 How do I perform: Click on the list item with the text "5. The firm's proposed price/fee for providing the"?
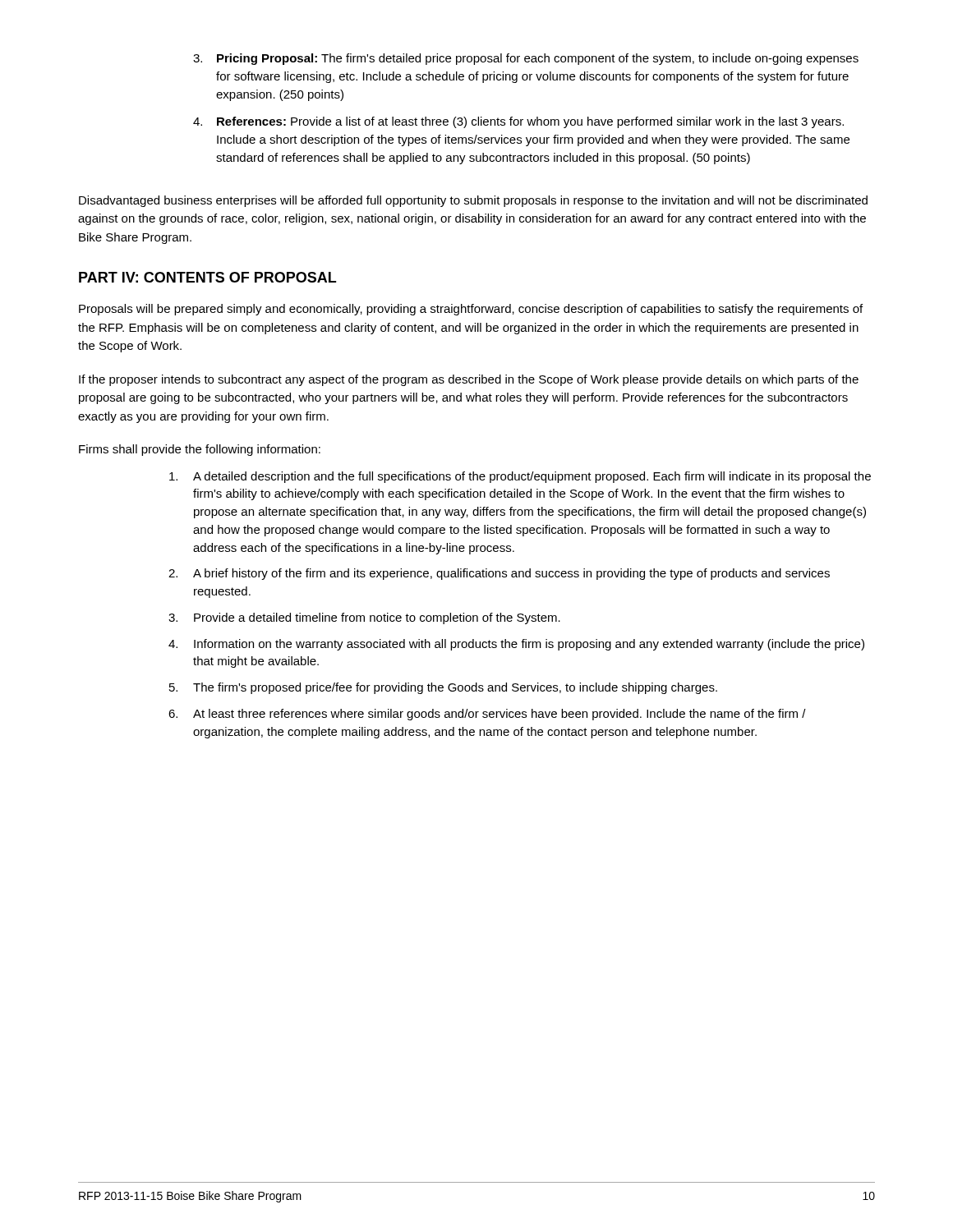pyautogui.click(x=522, y=687)
